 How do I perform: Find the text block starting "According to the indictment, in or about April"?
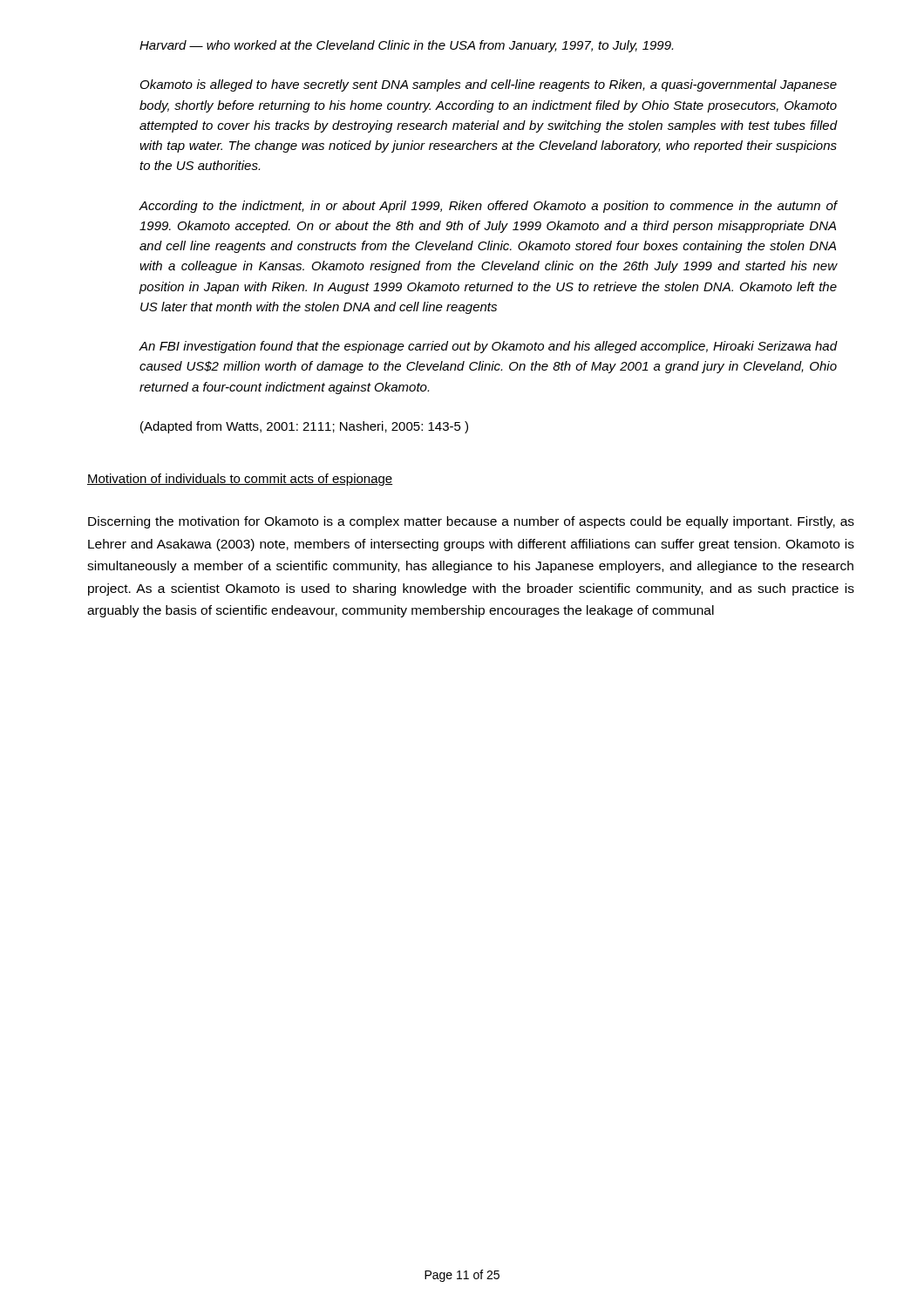pyautogui.click(x=488, y=256)
